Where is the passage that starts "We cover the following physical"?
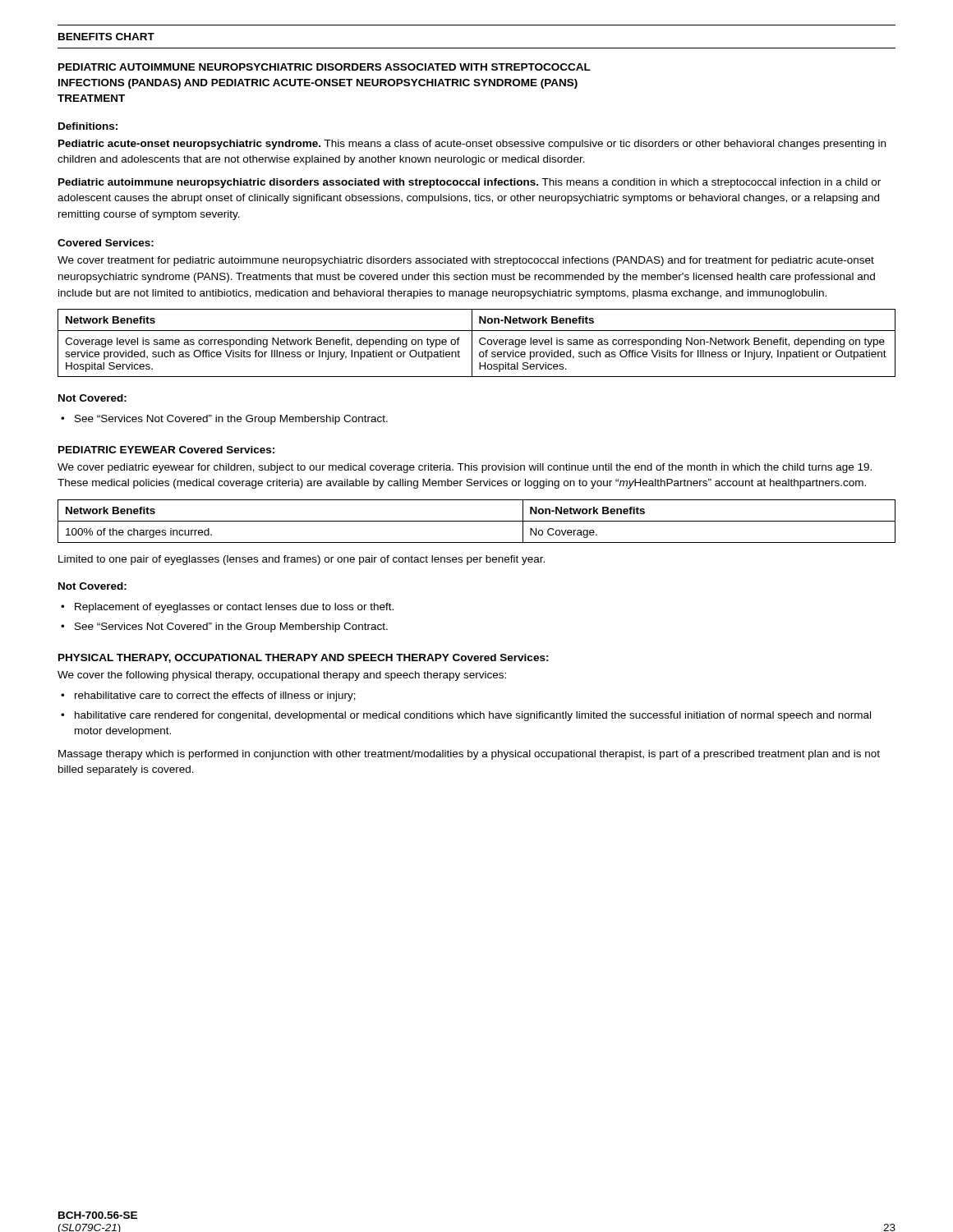Viewport: 953px width, 1232px height. coord(282,674)
